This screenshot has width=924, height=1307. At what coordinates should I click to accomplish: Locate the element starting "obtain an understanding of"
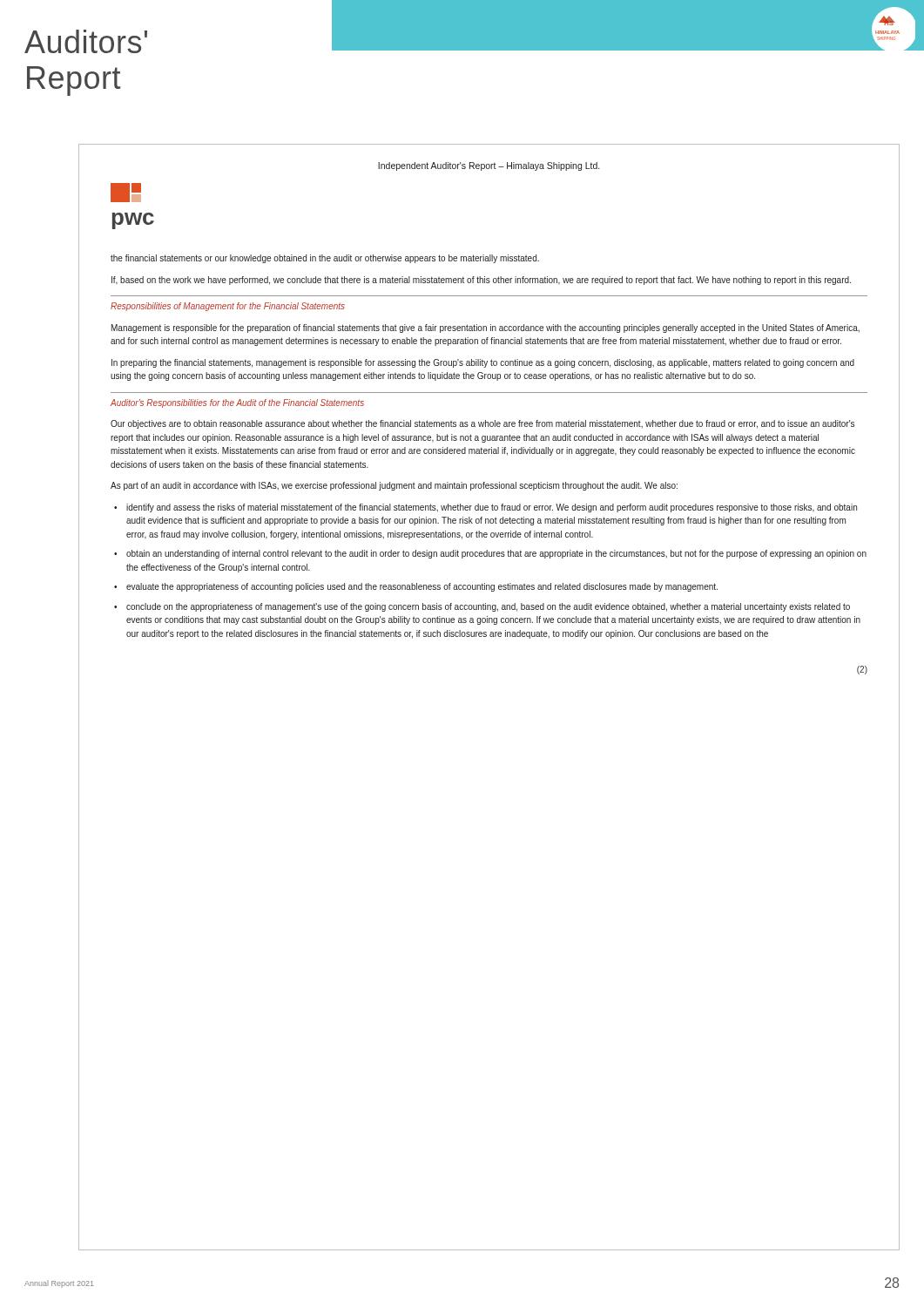click(496, 561)
